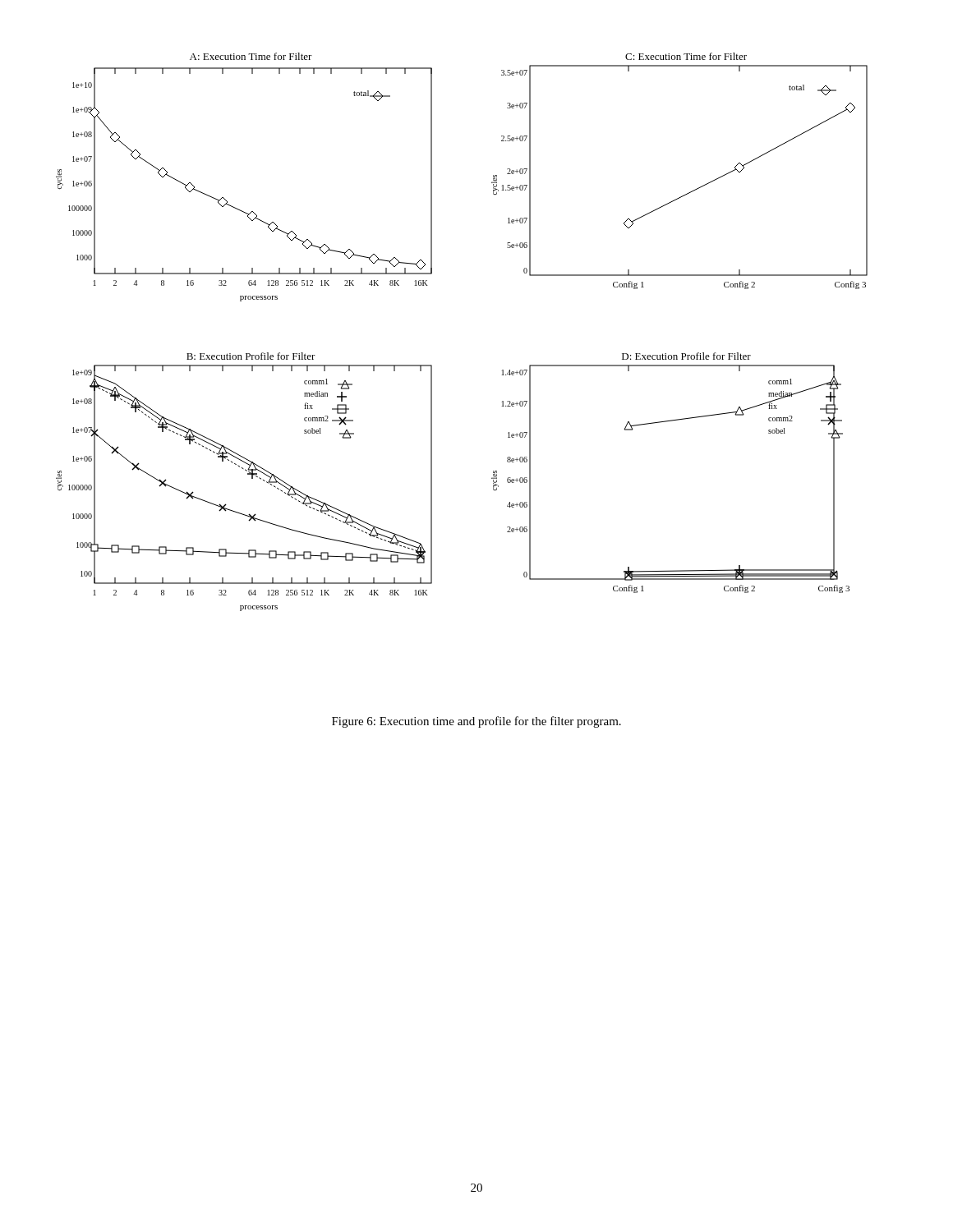This screenshot has height=1232, width=953.
Task: Where is the caption that starts "Figure 6: Execution time"?
Action: tap(476, 721)
